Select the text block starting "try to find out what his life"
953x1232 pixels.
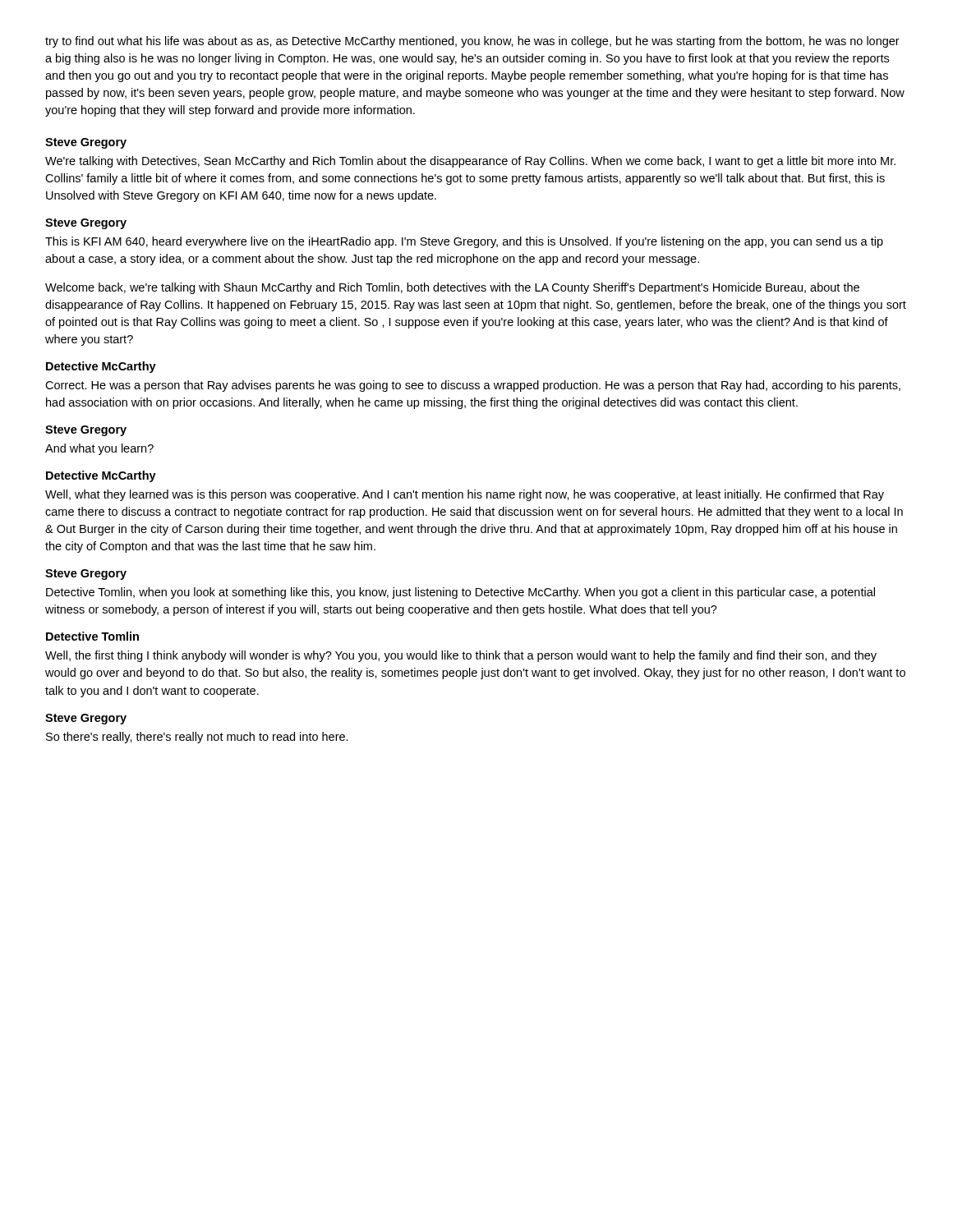[x=476, y=76]
